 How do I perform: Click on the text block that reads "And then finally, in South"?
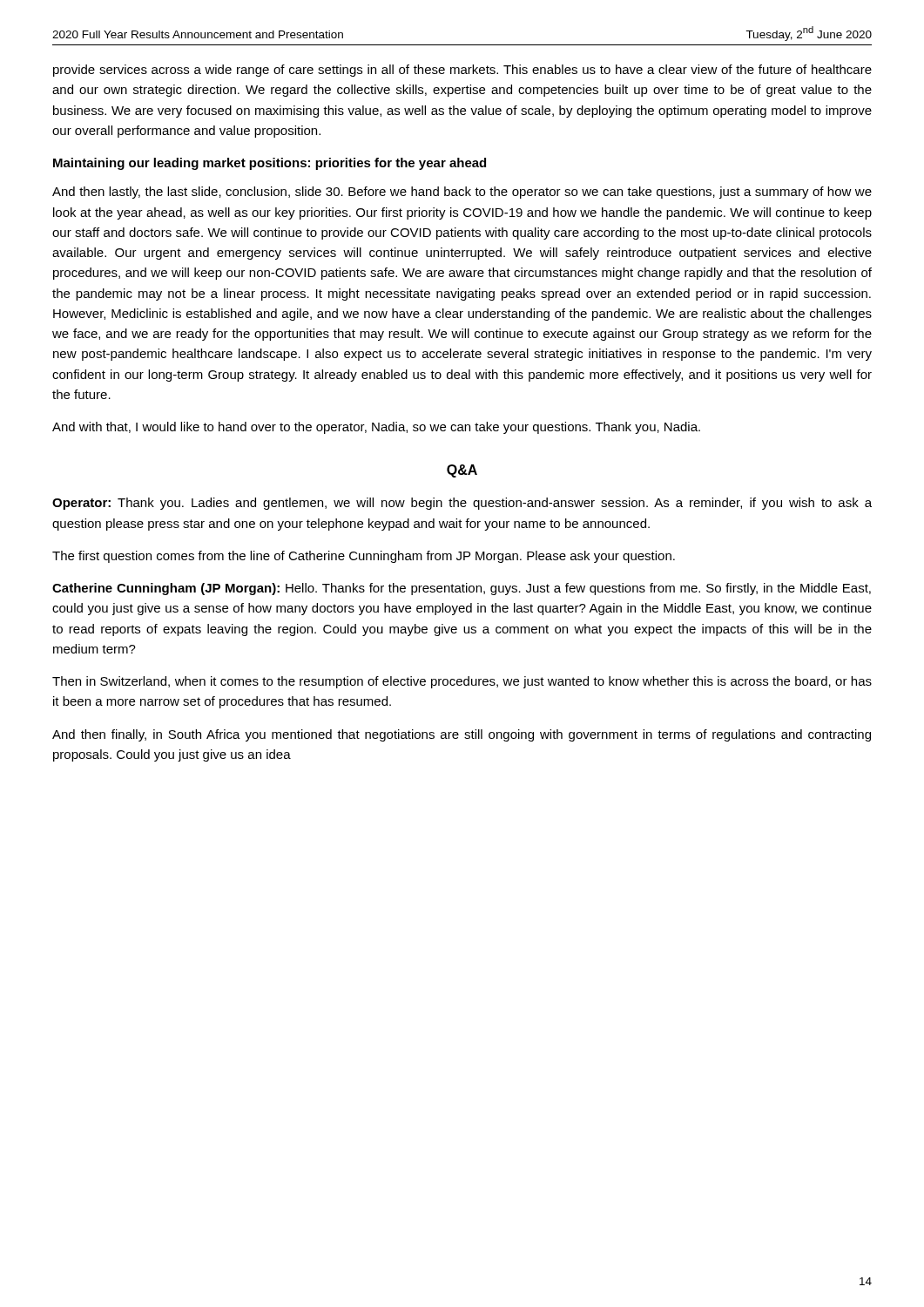[462, 744]
